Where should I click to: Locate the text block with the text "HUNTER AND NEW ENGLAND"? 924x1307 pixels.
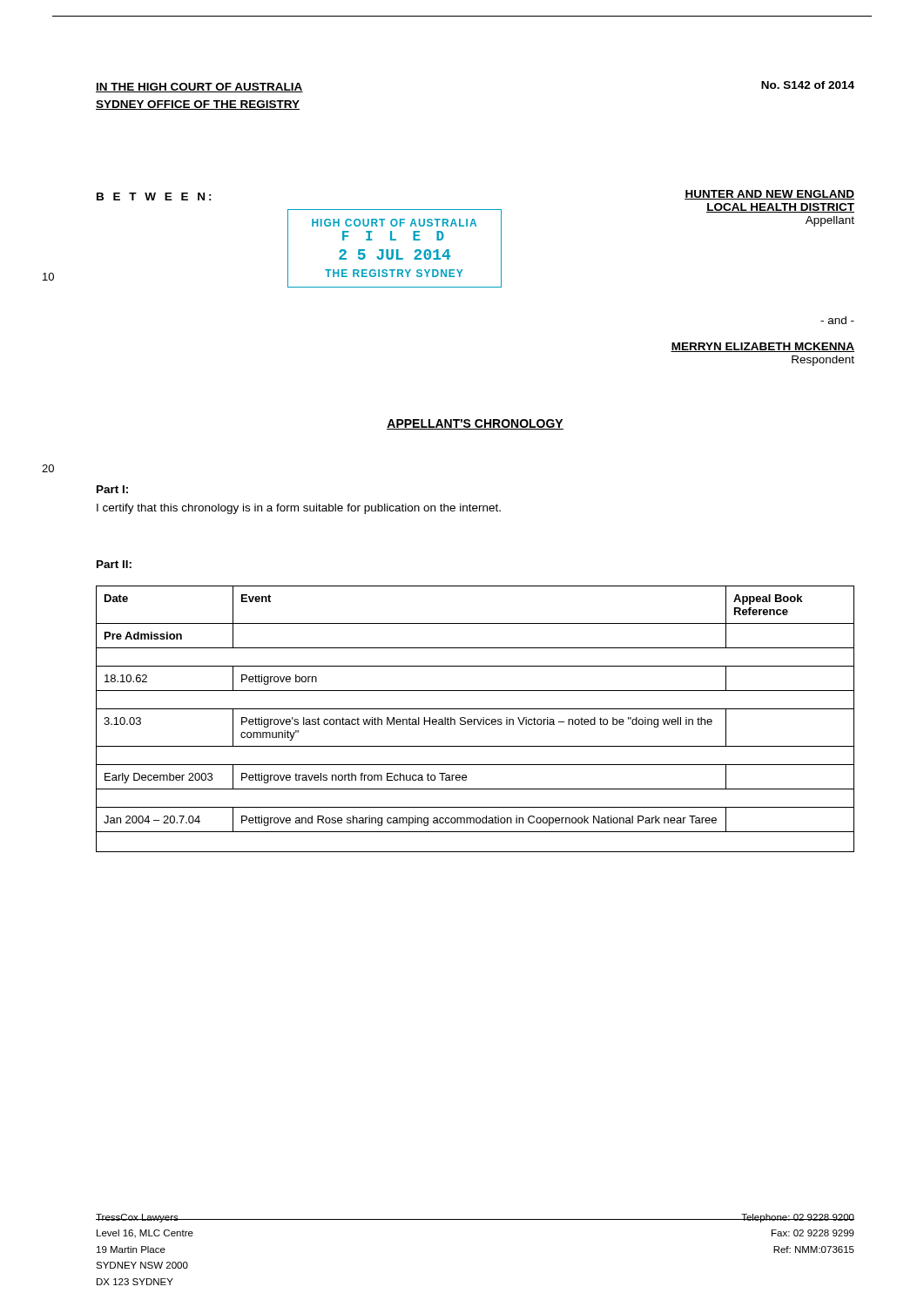[770, 207]
